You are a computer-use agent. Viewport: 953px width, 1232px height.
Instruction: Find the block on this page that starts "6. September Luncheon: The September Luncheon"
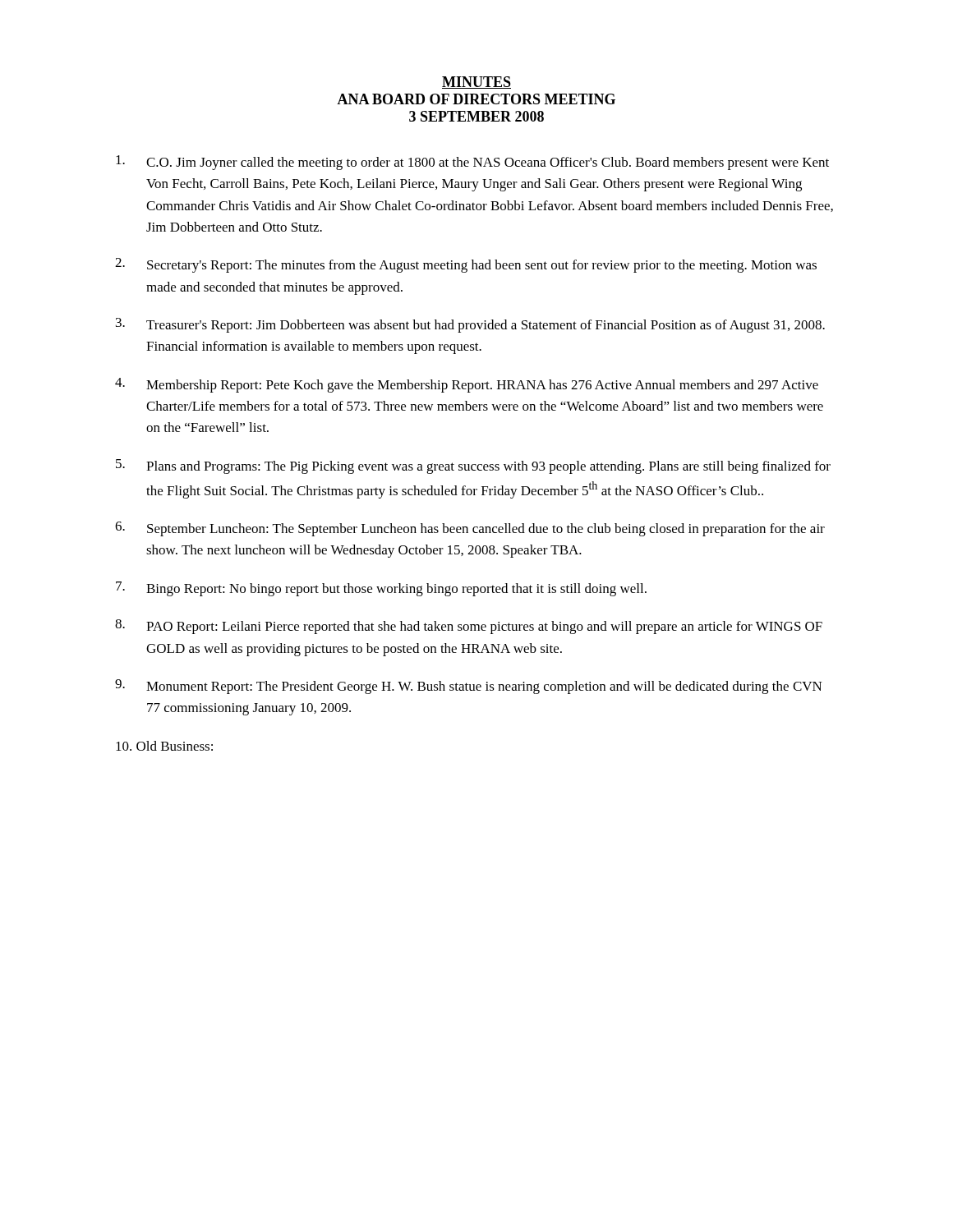(x=476, y=540)
